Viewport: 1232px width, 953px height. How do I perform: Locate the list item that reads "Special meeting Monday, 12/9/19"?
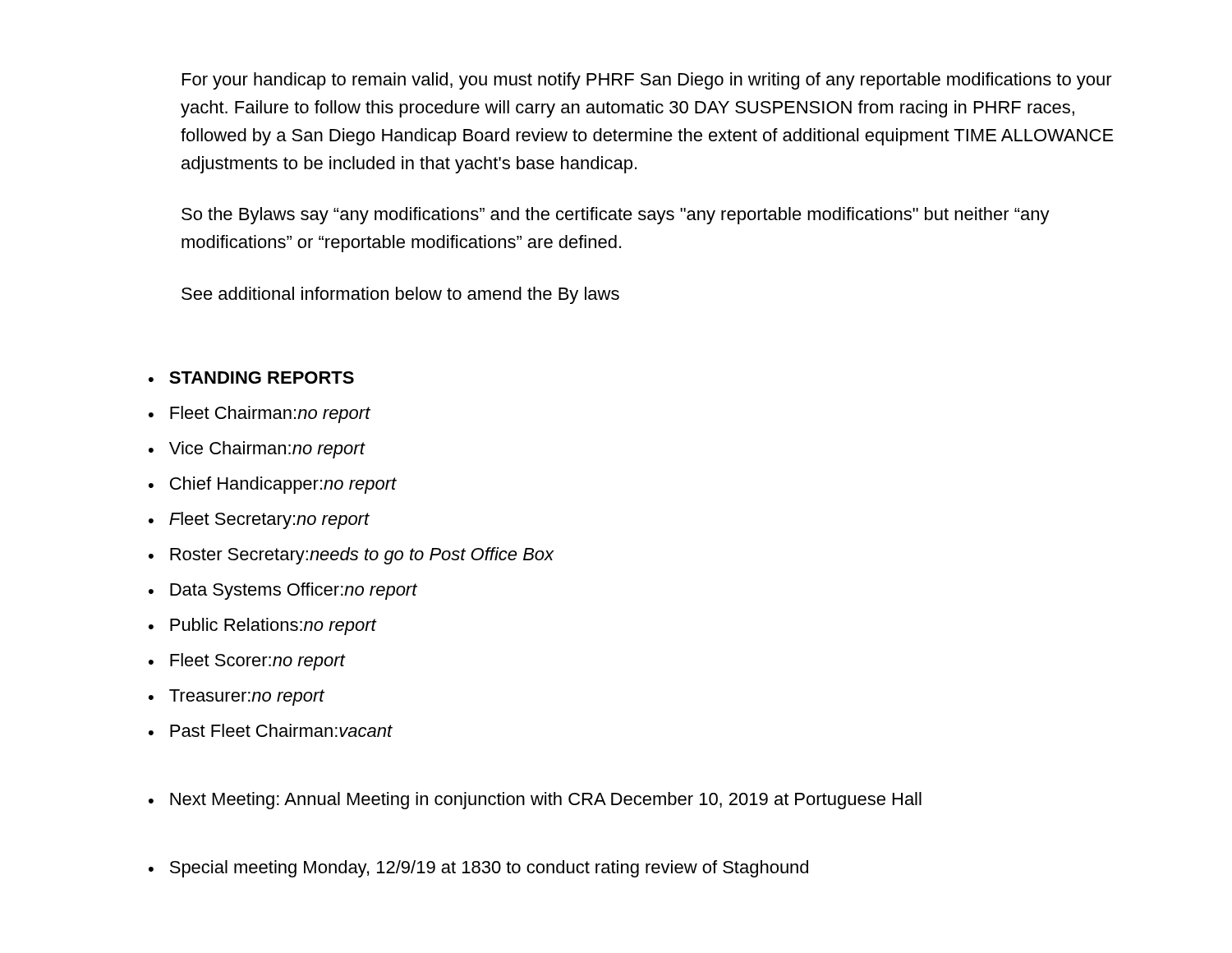click(641, 868)
